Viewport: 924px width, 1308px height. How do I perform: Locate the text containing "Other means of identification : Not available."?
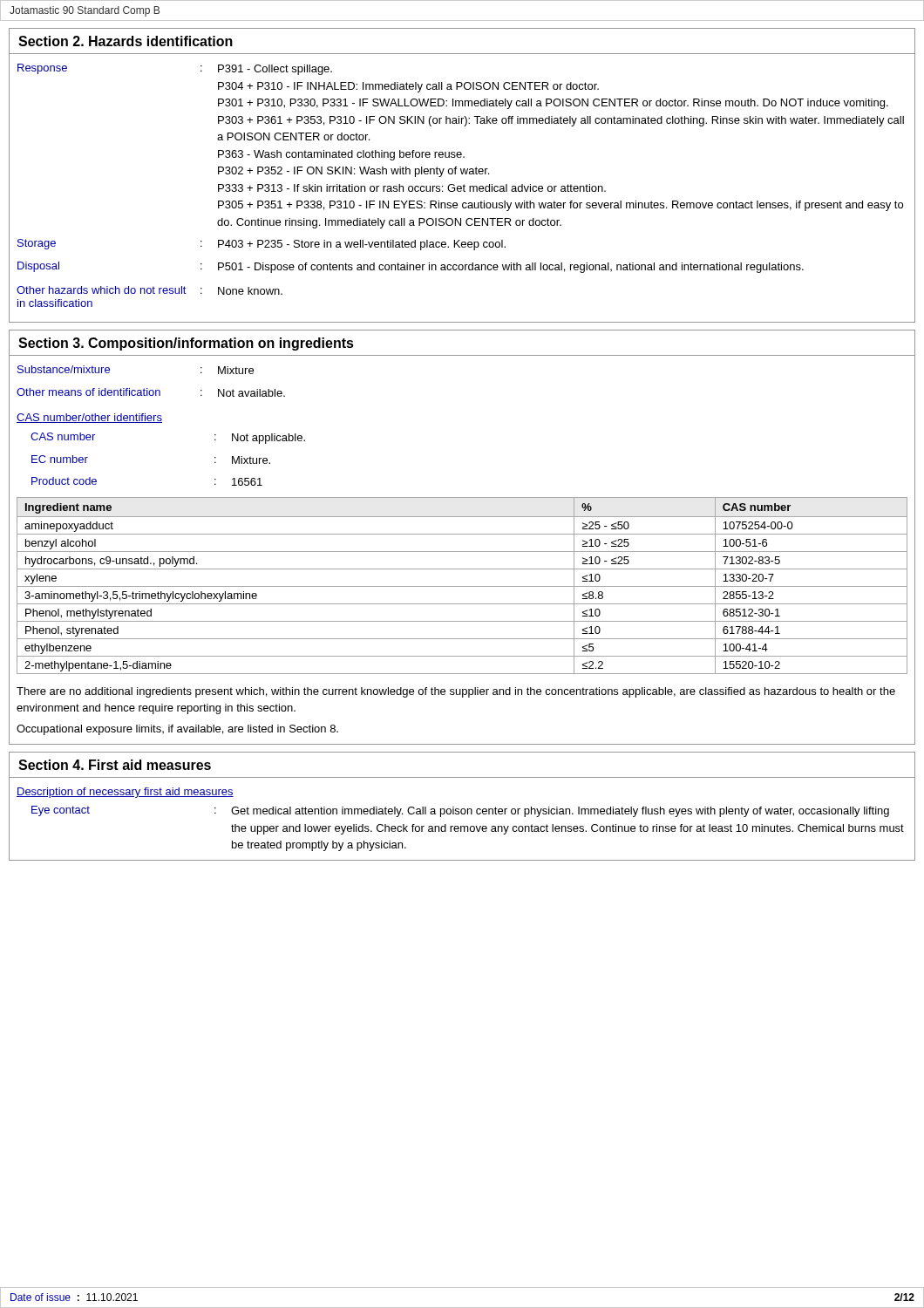[x=151, y=392]
